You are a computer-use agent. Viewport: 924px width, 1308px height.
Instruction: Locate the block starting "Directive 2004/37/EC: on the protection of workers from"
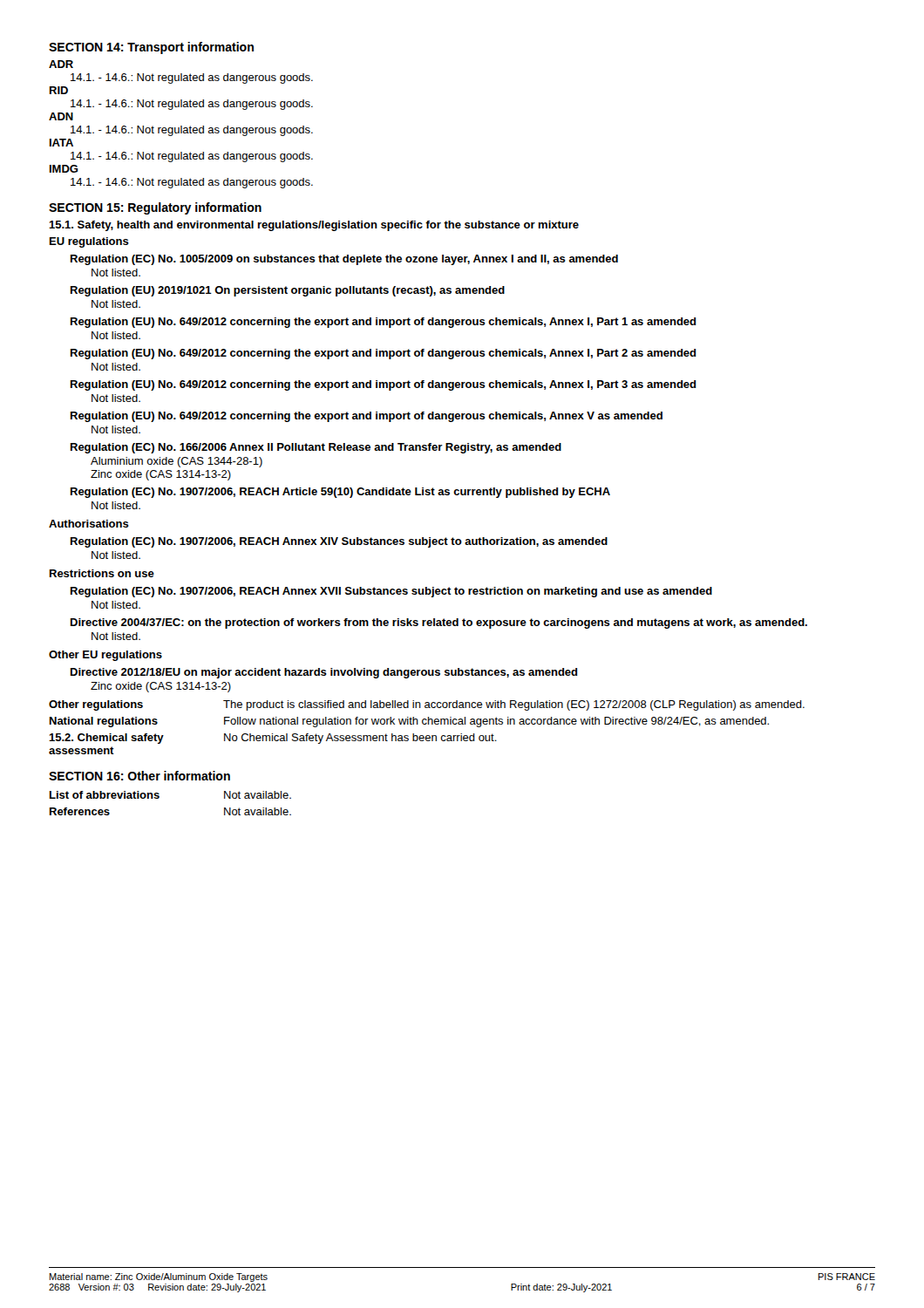472,629
